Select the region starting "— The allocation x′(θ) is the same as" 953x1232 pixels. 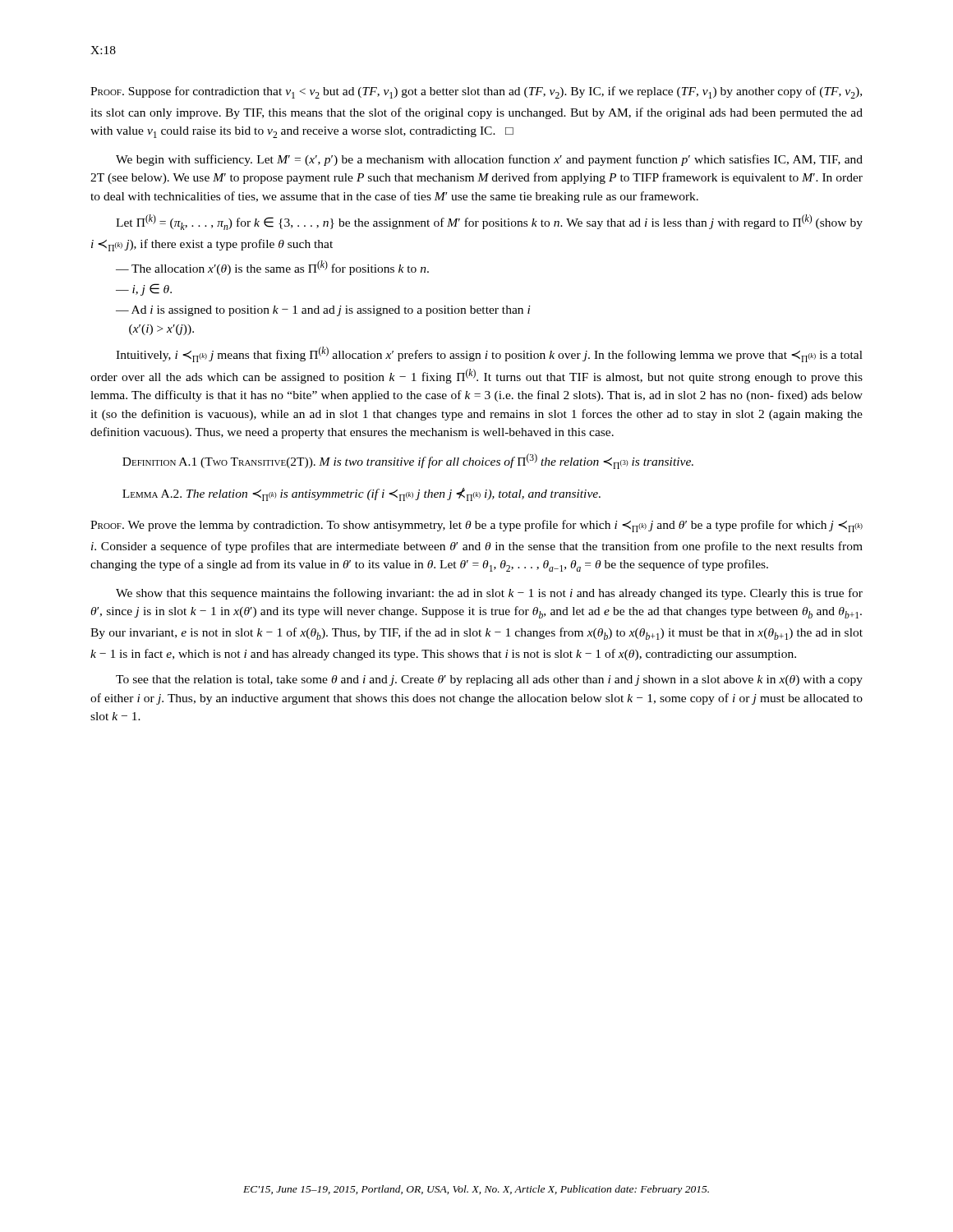click(x=273, y=267)
